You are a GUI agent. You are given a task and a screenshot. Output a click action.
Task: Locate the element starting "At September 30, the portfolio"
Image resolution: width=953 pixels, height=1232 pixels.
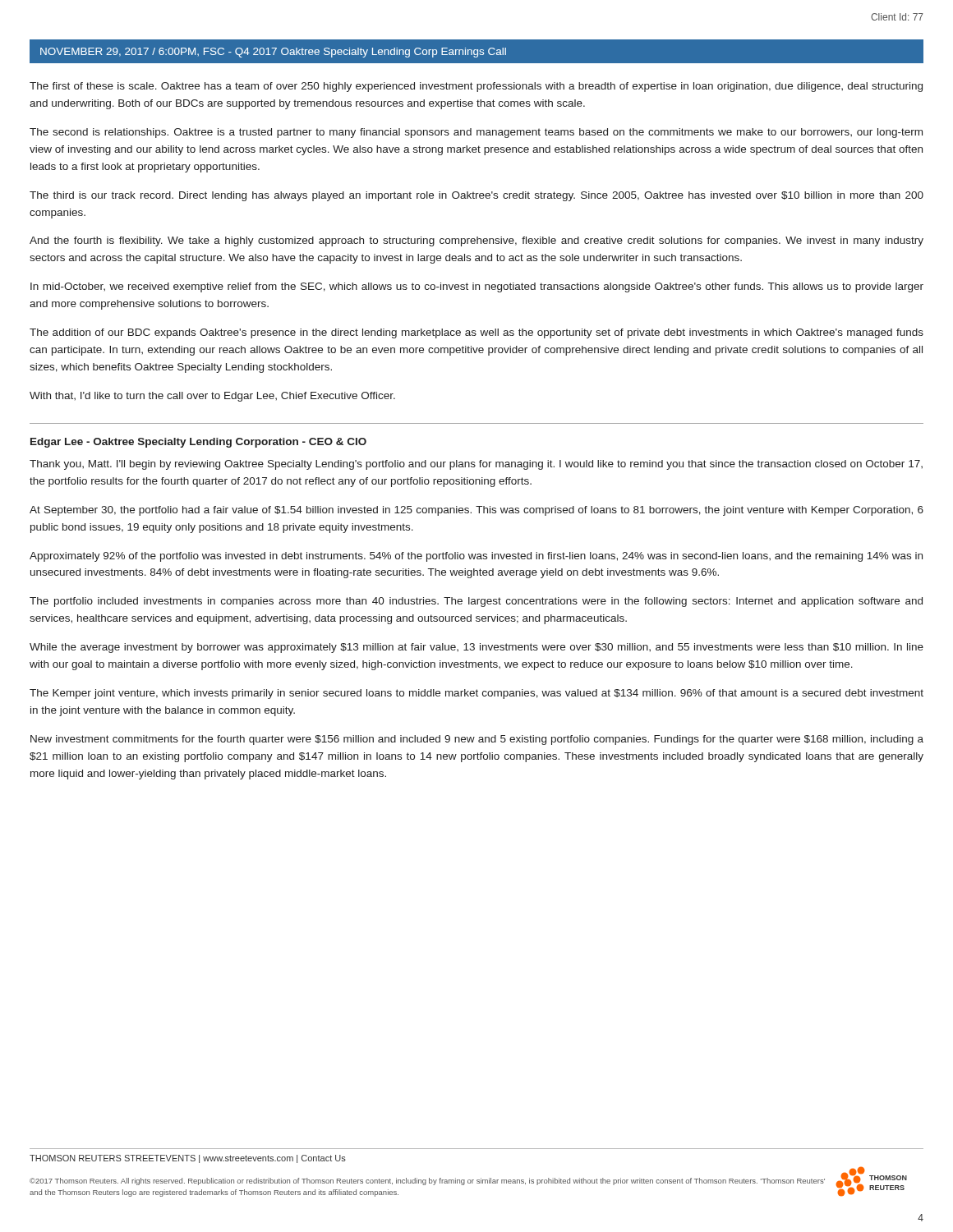tap(476, 518)
